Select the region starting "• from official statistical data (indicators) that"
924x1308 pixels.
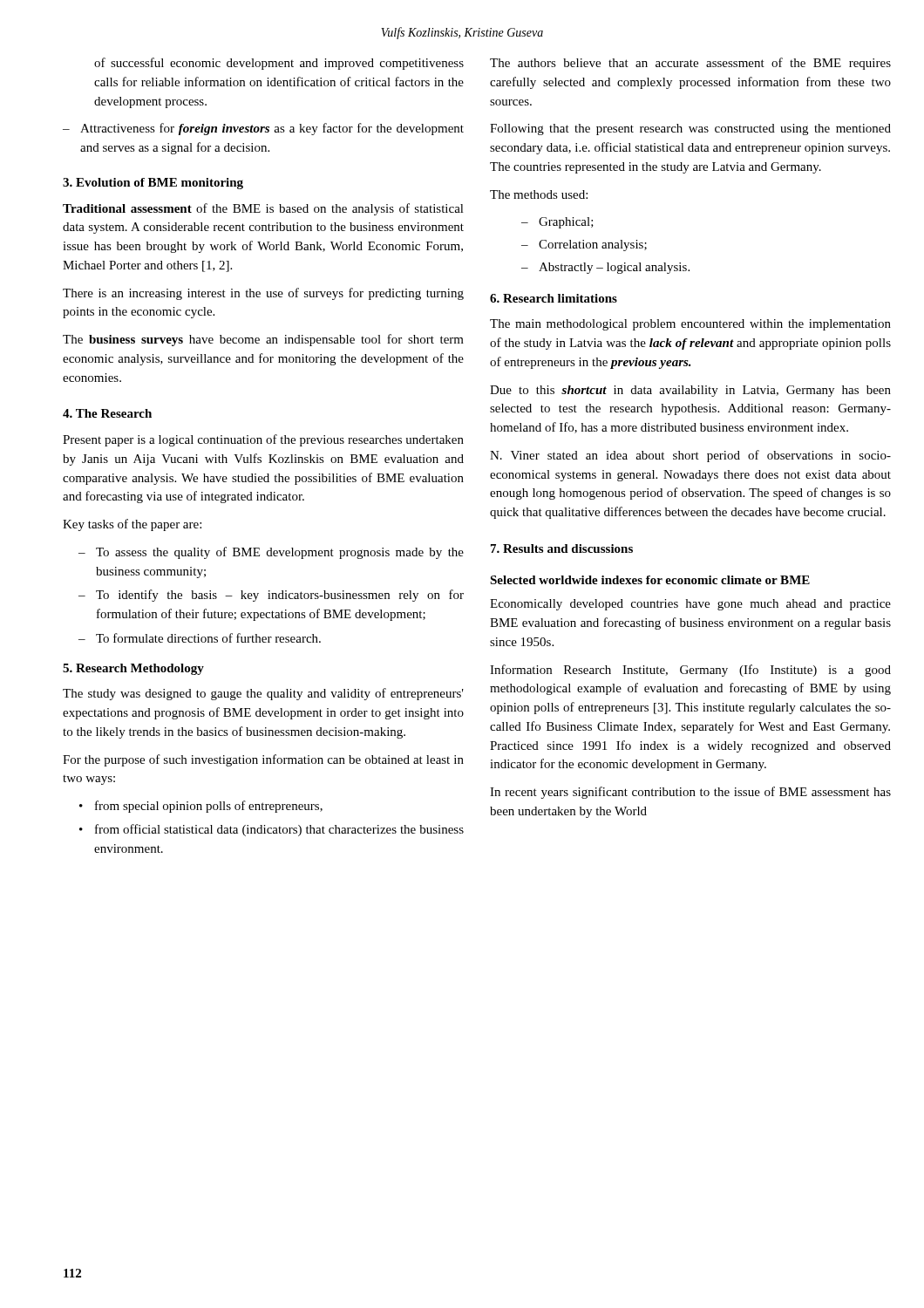tap(271, 839)
